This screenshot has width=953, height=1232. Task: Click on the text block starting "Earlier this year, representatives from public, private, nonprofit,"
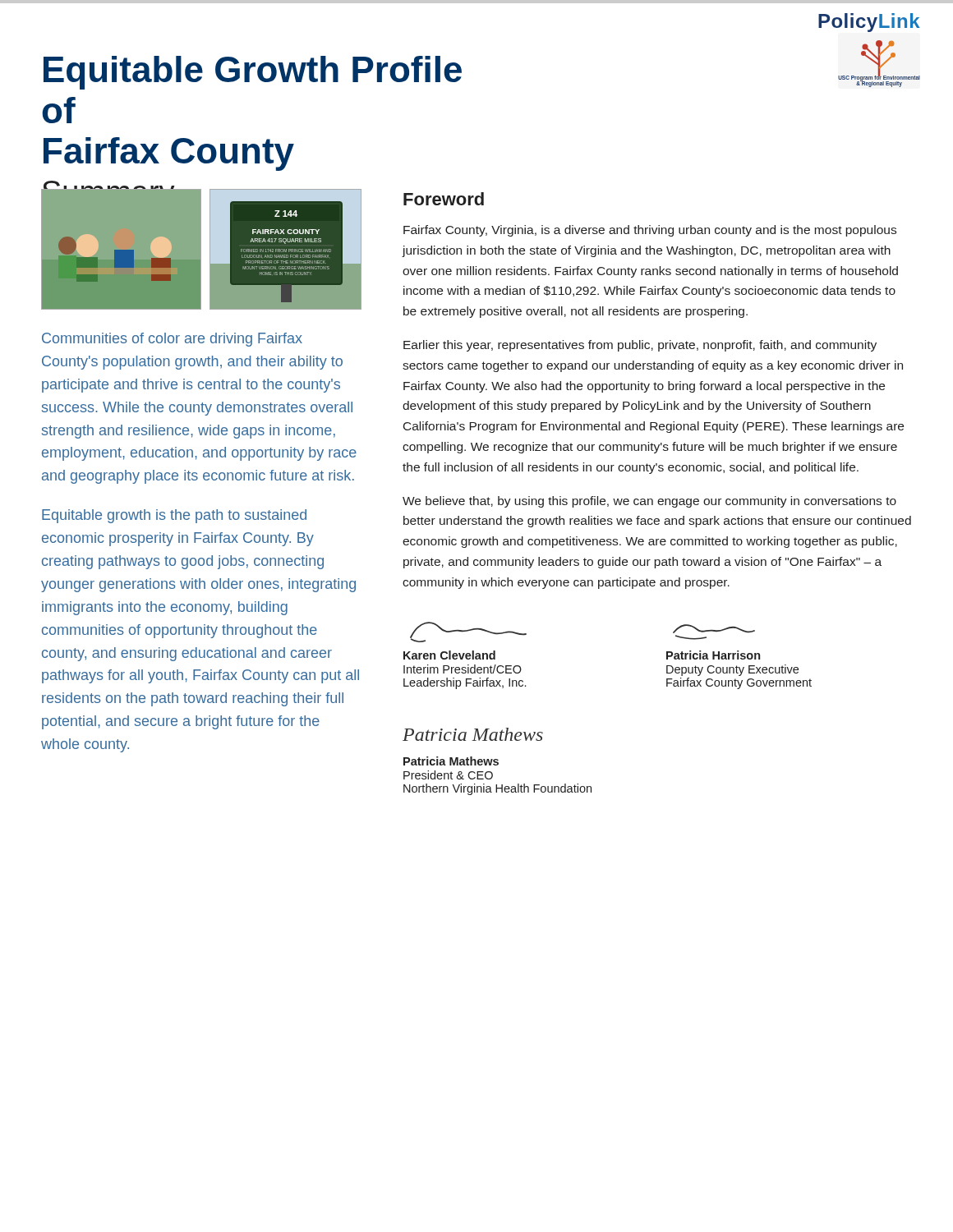tap(654, 406)
